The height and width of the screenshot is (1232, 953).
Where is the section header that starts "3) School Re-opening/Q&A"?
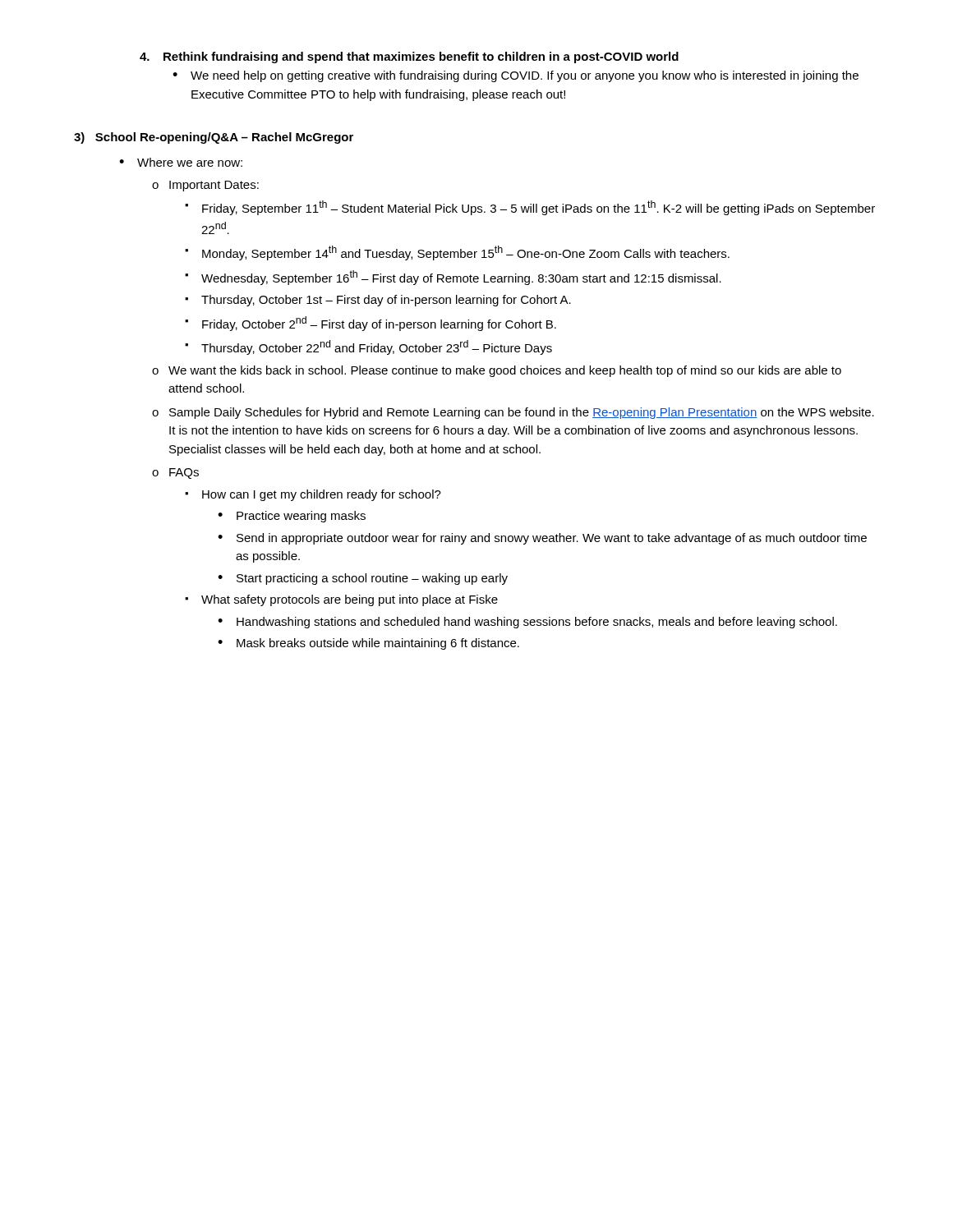[214, 137]
